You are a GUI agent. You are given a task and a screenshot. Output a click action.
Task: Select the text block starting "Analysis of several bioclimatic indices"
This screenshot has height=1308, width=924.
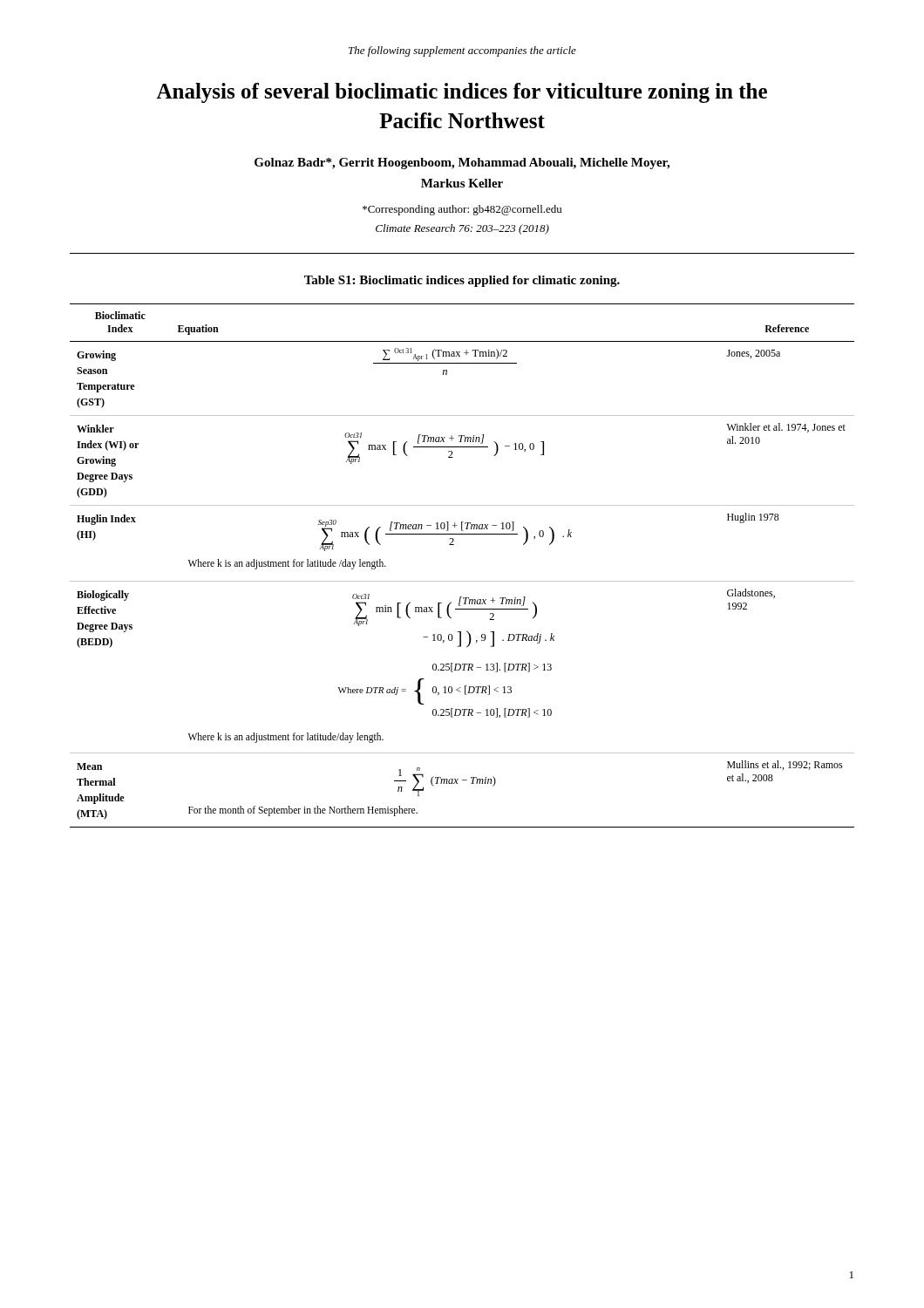click(x=462, y=106)
